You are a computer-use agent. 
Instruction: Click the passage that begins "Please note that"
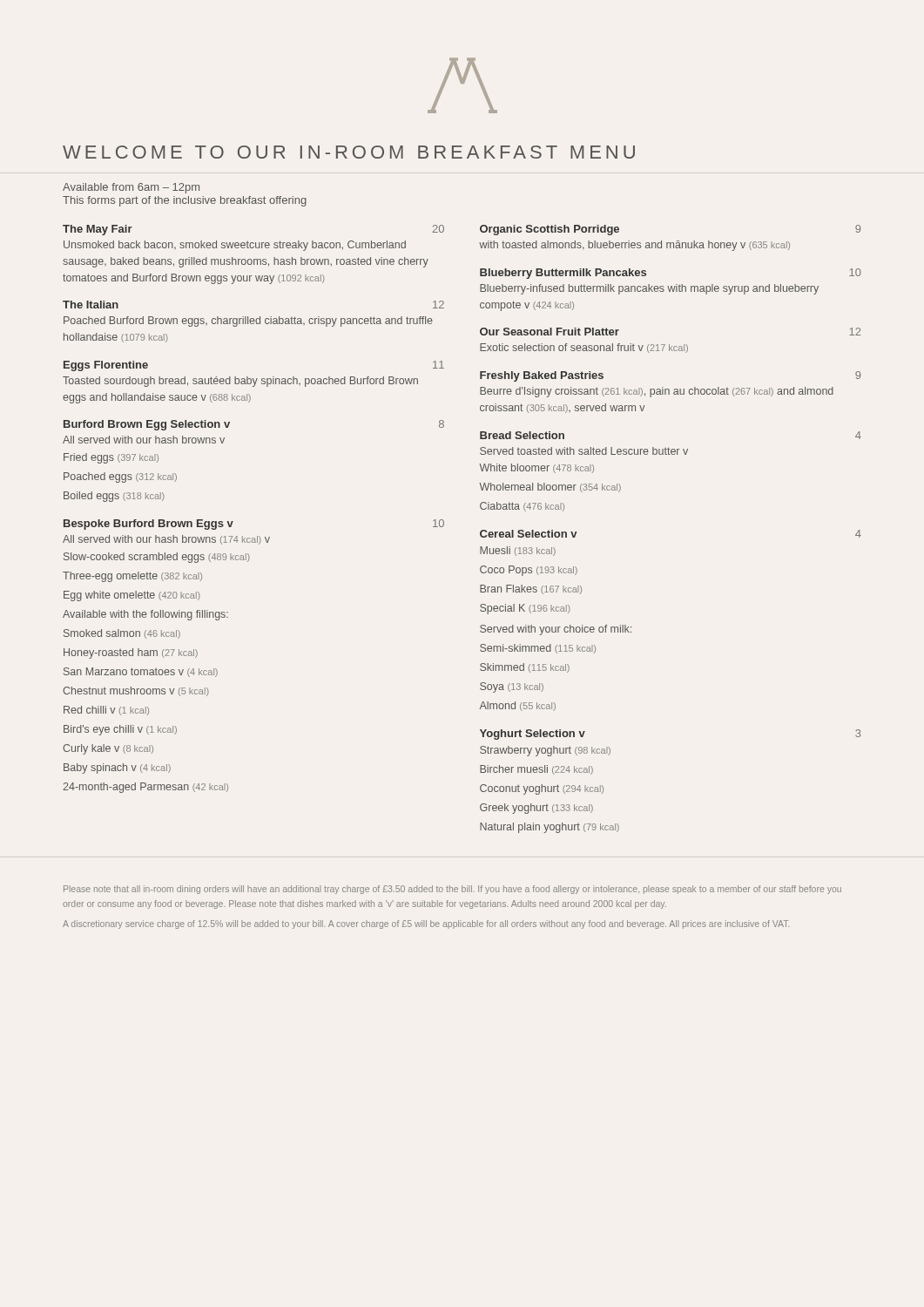pyautogui.click(x=452, y=896)
